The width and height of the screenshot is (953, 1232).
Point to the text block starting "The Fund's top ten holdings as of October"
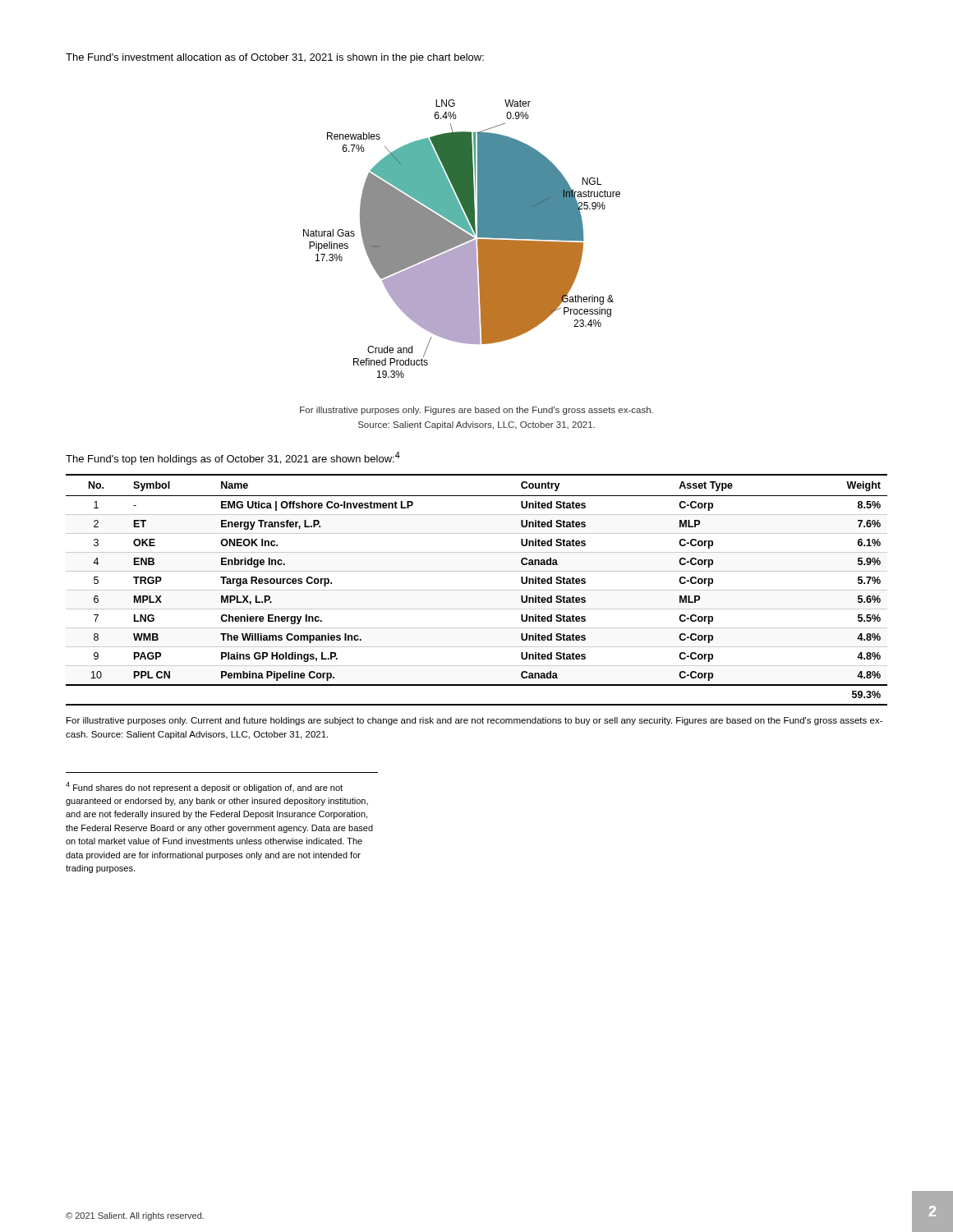tap(233, 458)
